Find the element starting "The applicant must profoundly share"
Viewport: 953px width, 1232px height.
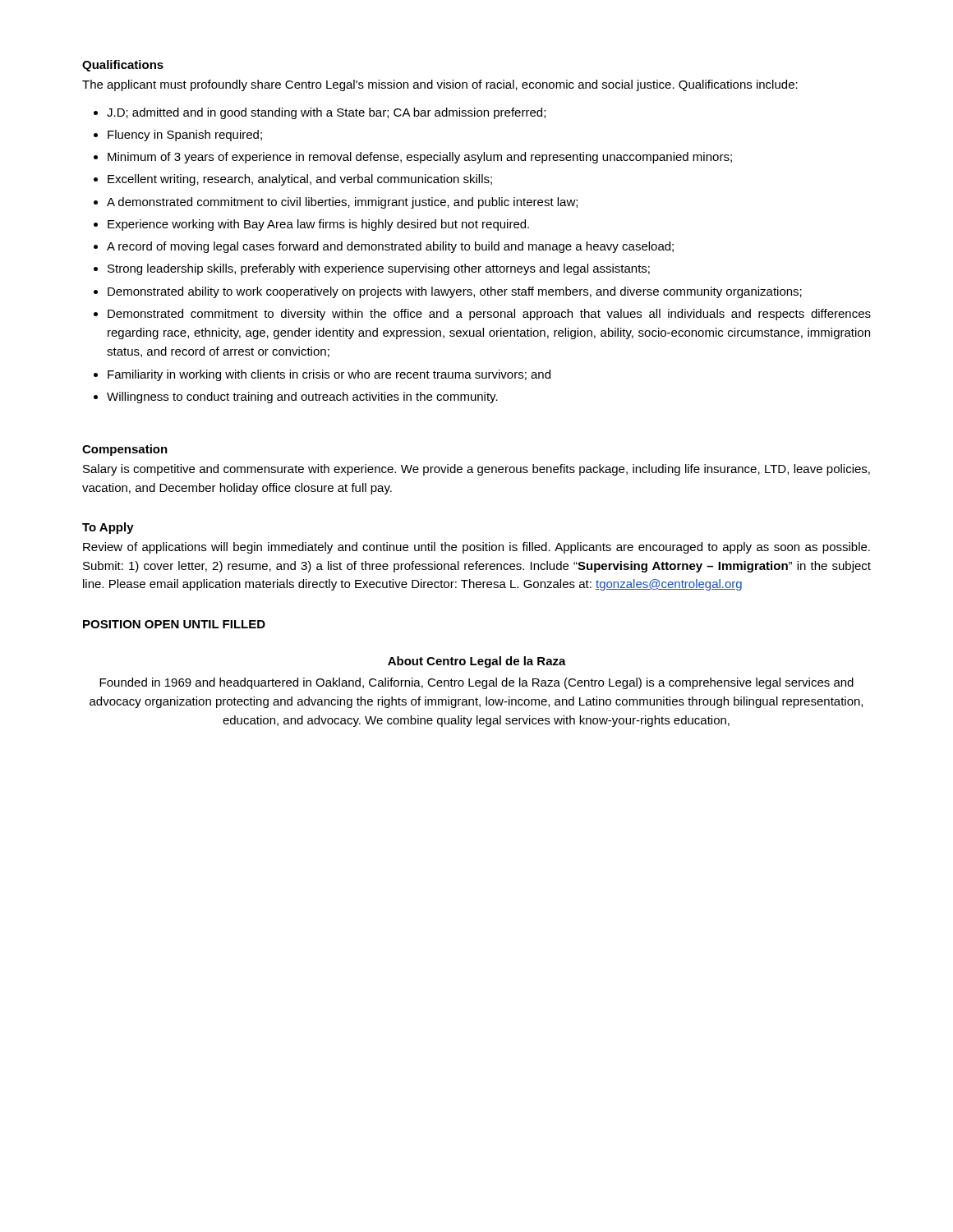coord(440,84)
